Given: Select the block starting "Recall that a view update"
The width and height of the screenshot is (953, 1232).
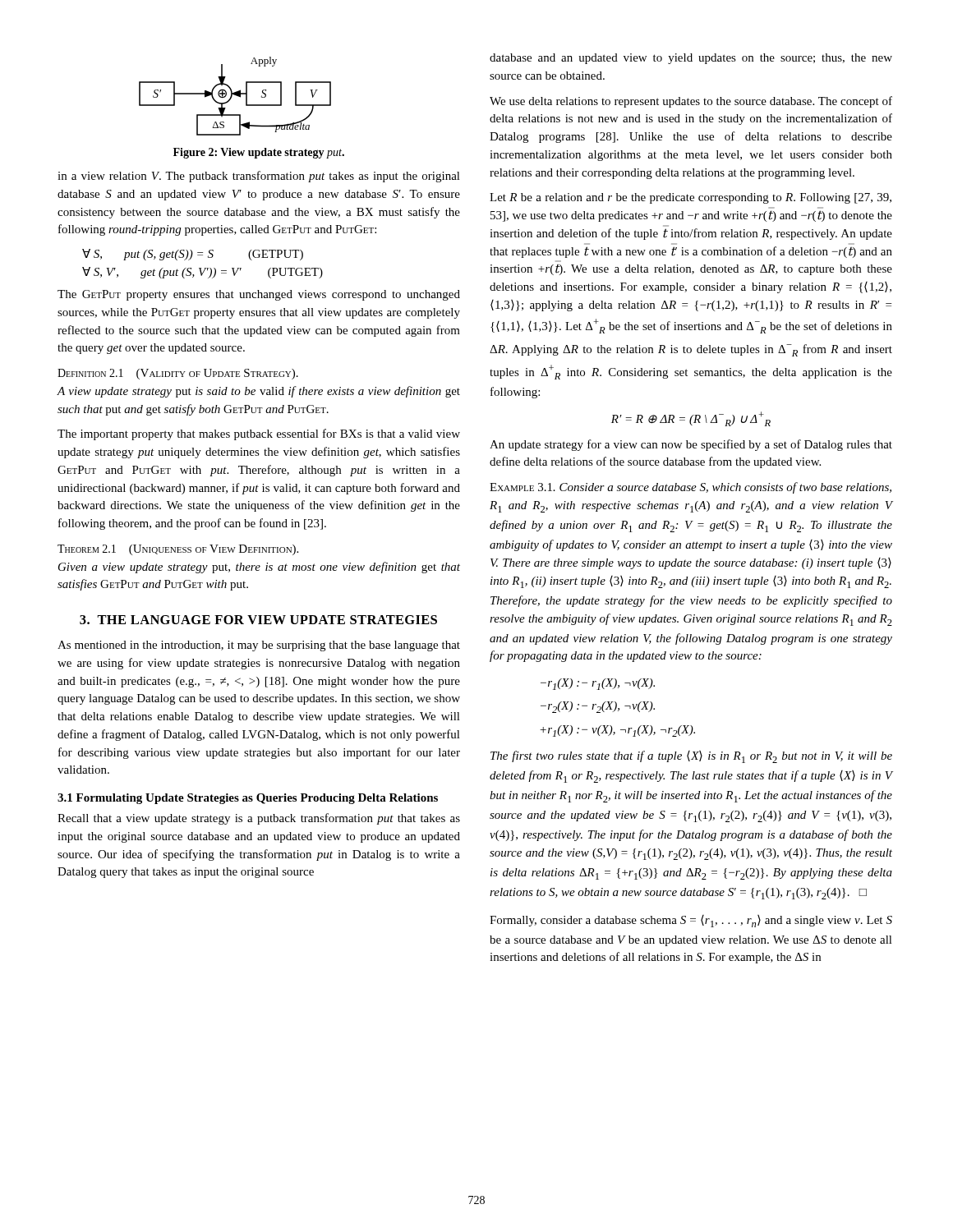Looking at the screenshot, I should (x=259, y=846).
